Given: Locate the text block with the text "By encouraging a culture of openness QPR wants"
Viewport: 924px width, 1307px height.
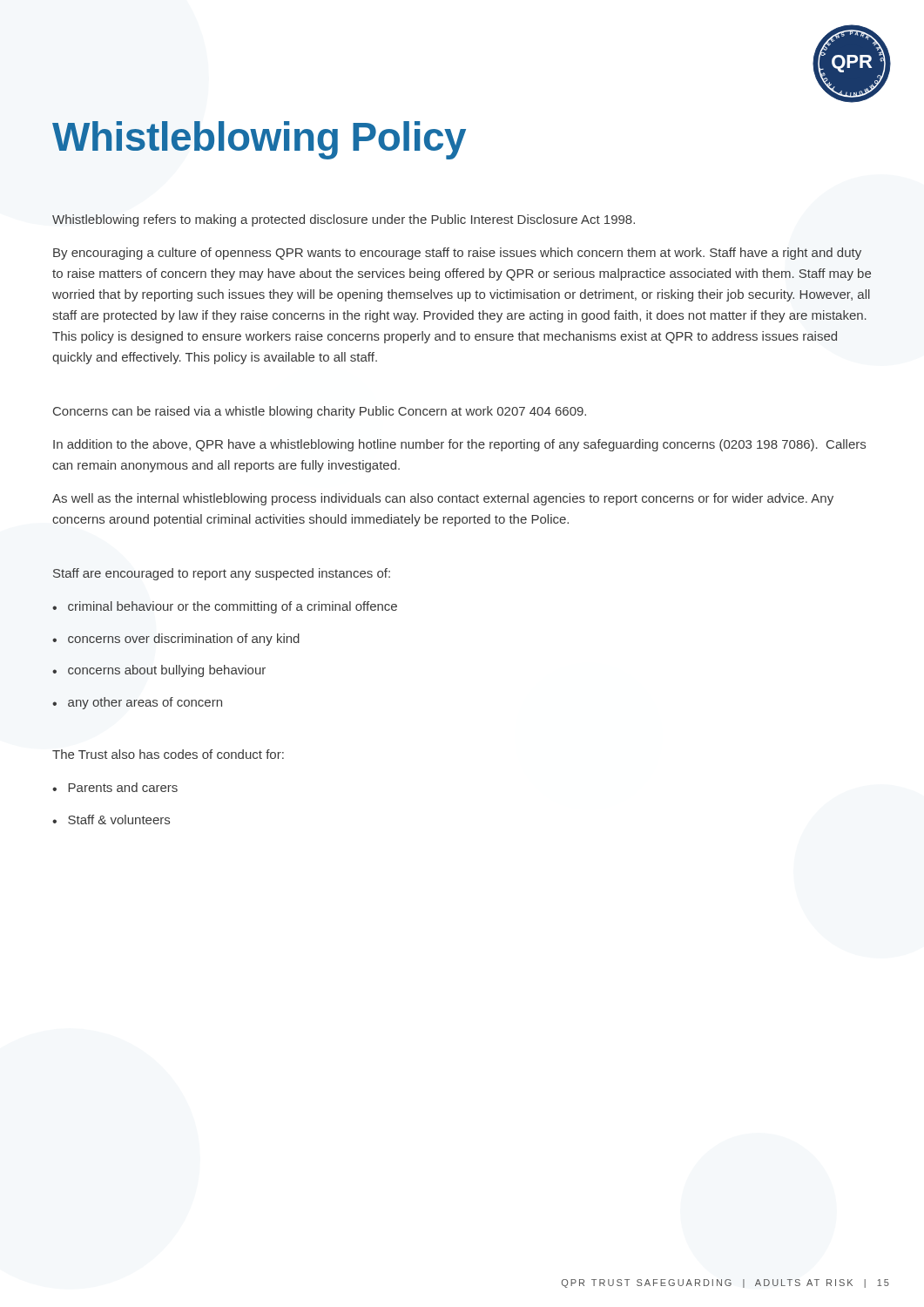Looking at the screenshot, I should (x=462, y=305).
